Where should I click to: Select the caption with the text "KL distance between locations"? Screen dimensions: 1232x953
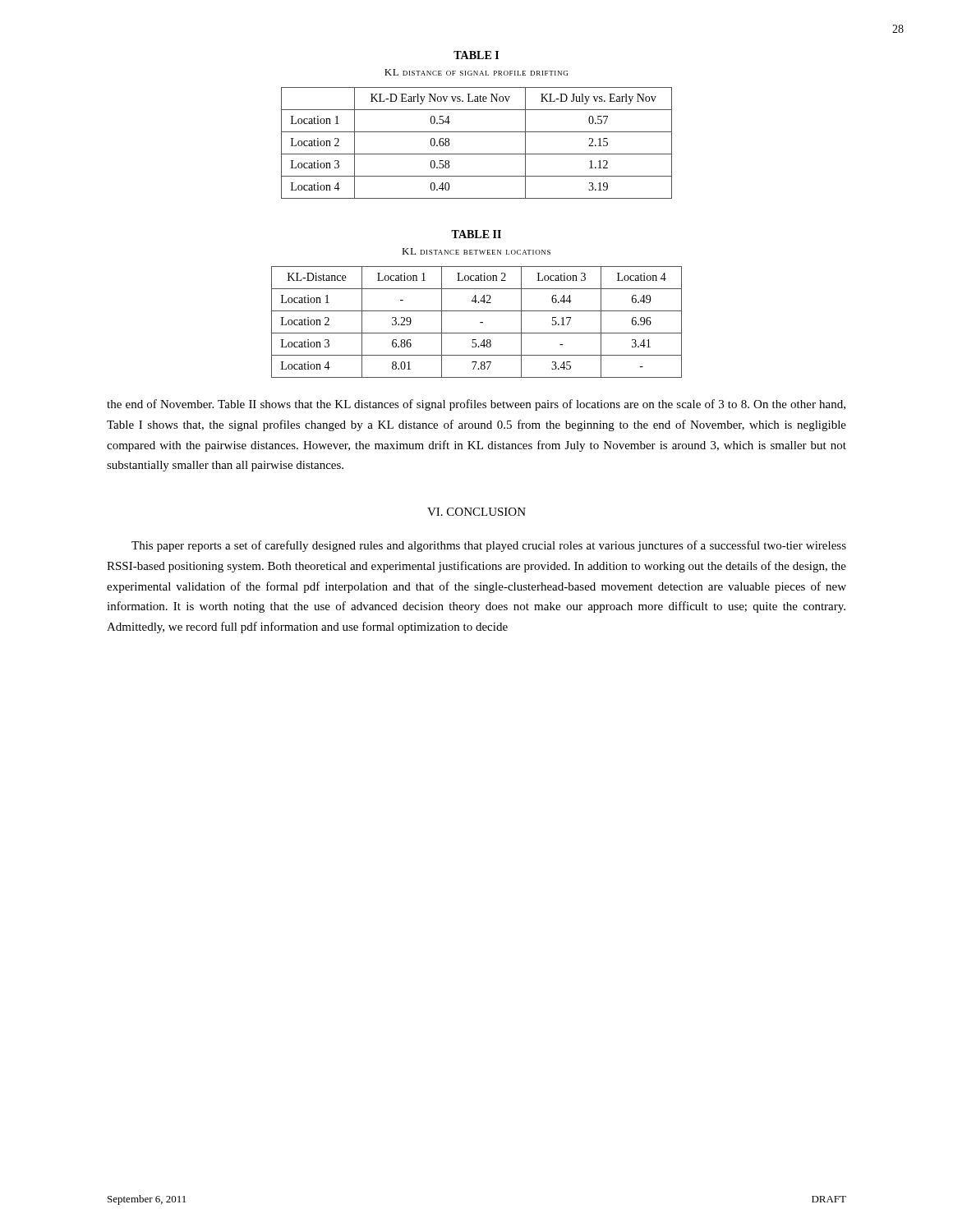click(x=476, y=251)
